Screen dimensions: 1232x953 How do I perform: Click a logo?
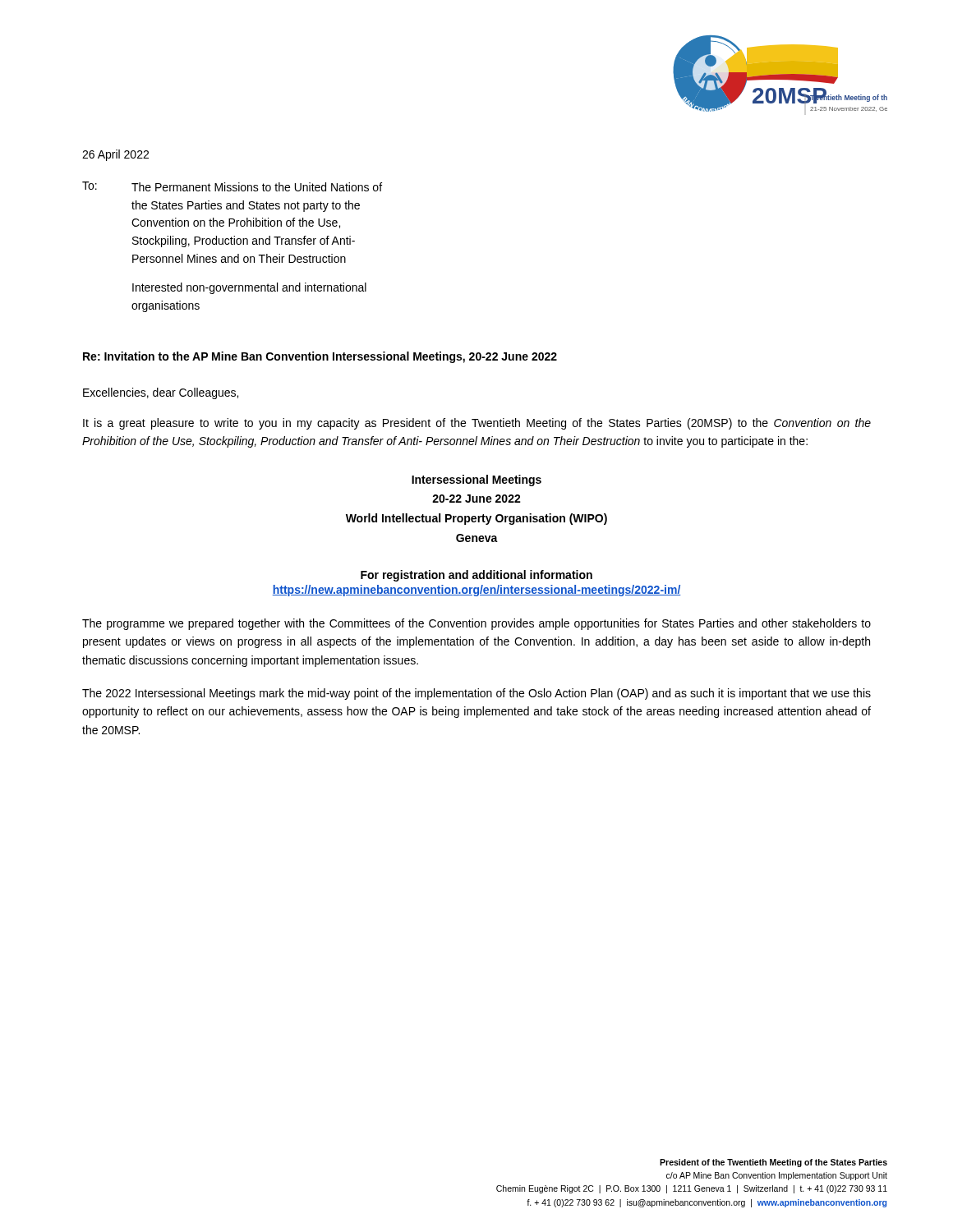[768, 78]
